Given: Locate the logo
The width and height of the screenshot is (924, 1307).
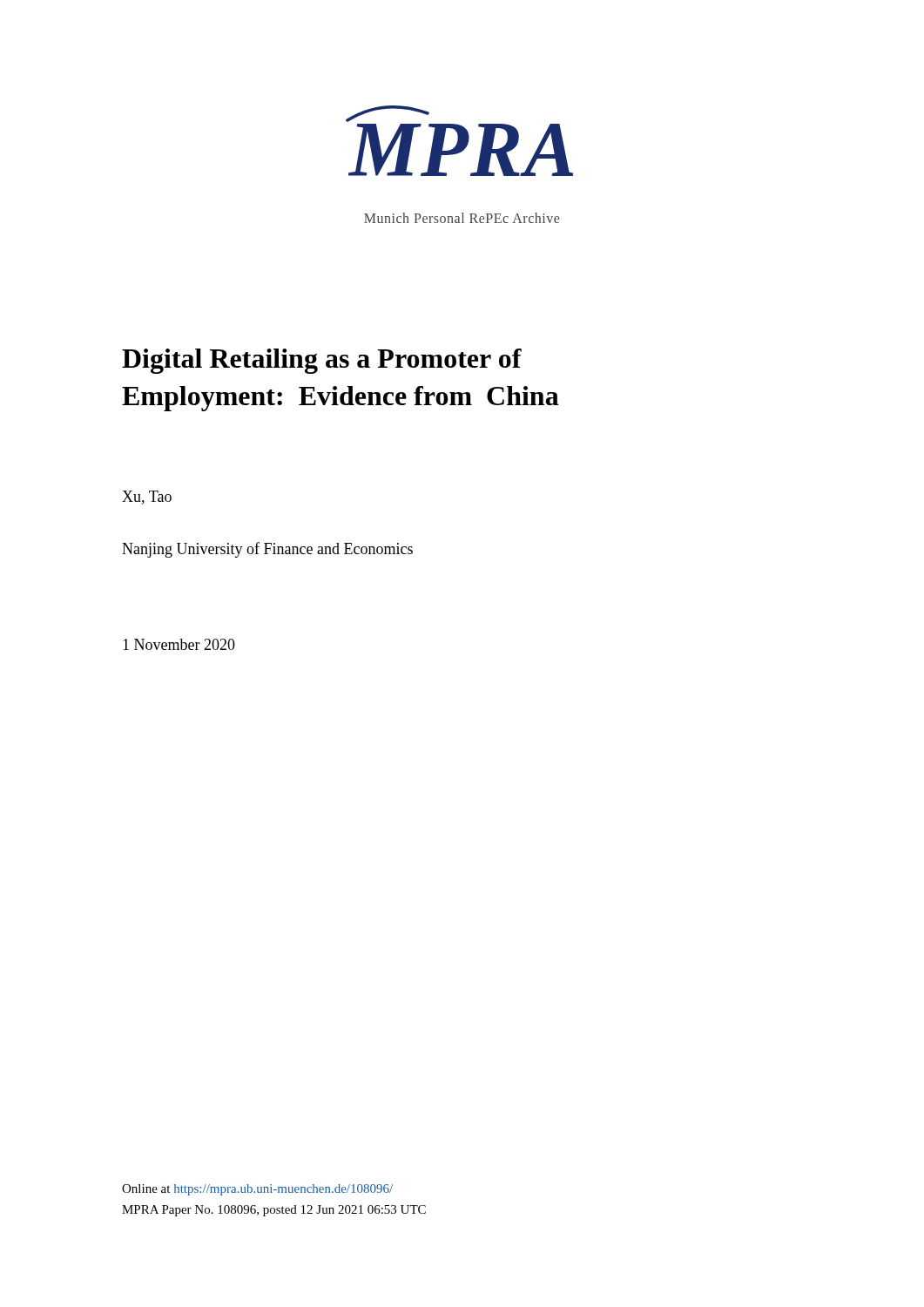Looking at the screenshot, I should click(x=462, y=166).
